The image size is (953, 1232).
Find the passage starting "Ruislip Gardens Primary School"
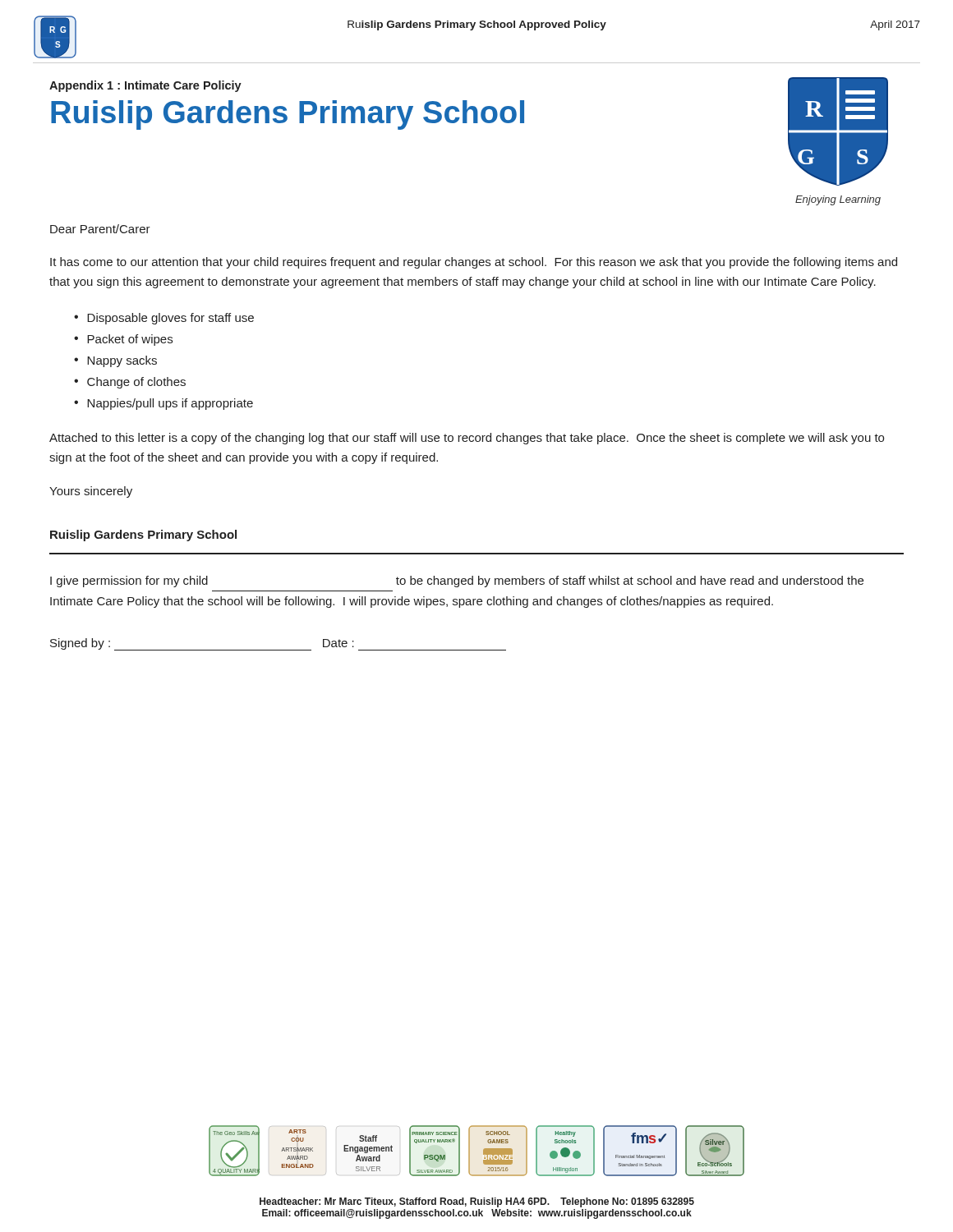pyautogui.click(x=143, y=534)
